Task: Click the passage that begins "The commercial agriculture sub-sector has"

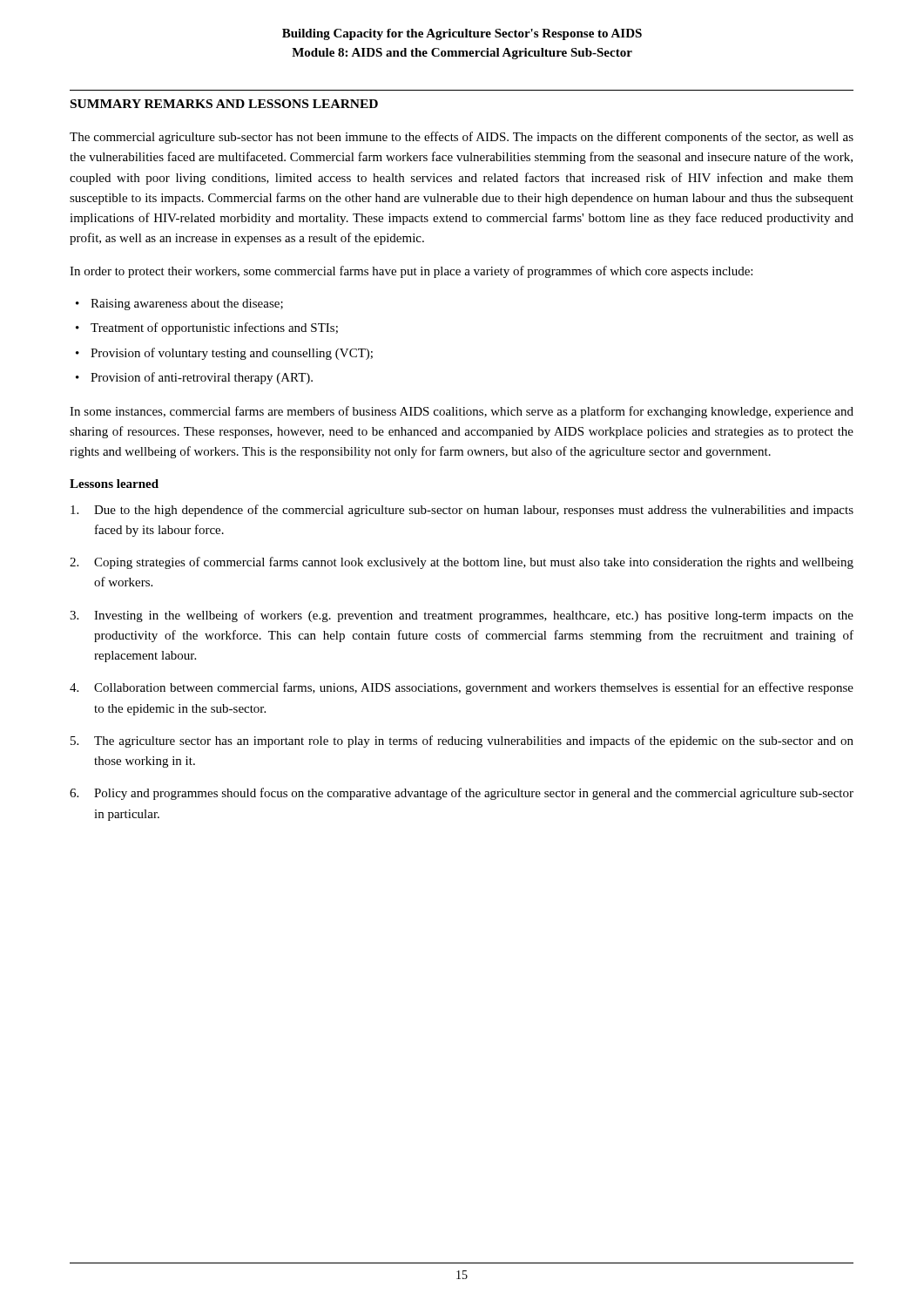Action: pos(462,187)
